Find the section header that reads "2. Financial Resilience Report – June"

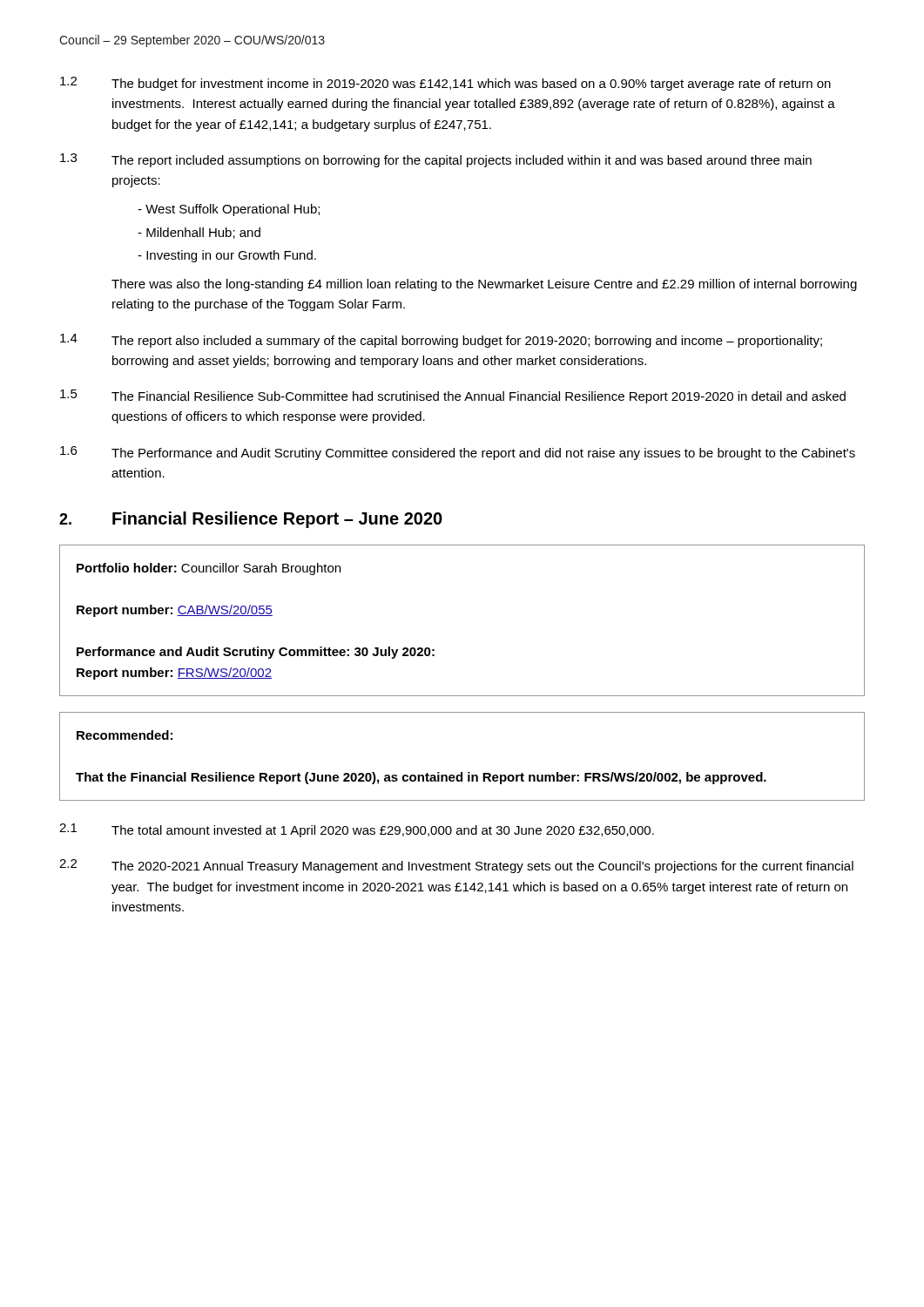click(x=251, y=519)
